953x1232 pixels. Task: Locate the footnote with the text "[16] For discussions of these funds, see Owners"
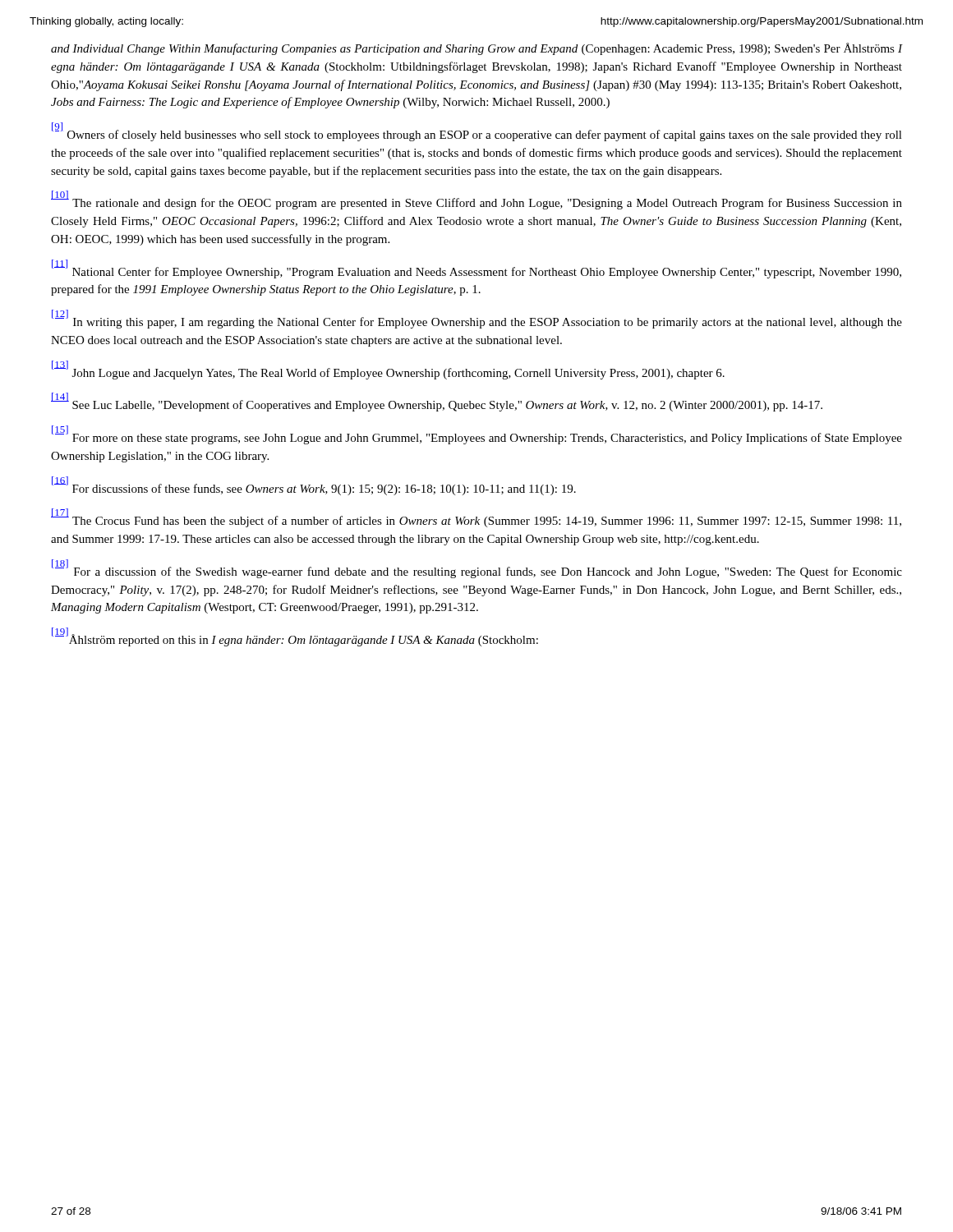(x=314, y=486)
